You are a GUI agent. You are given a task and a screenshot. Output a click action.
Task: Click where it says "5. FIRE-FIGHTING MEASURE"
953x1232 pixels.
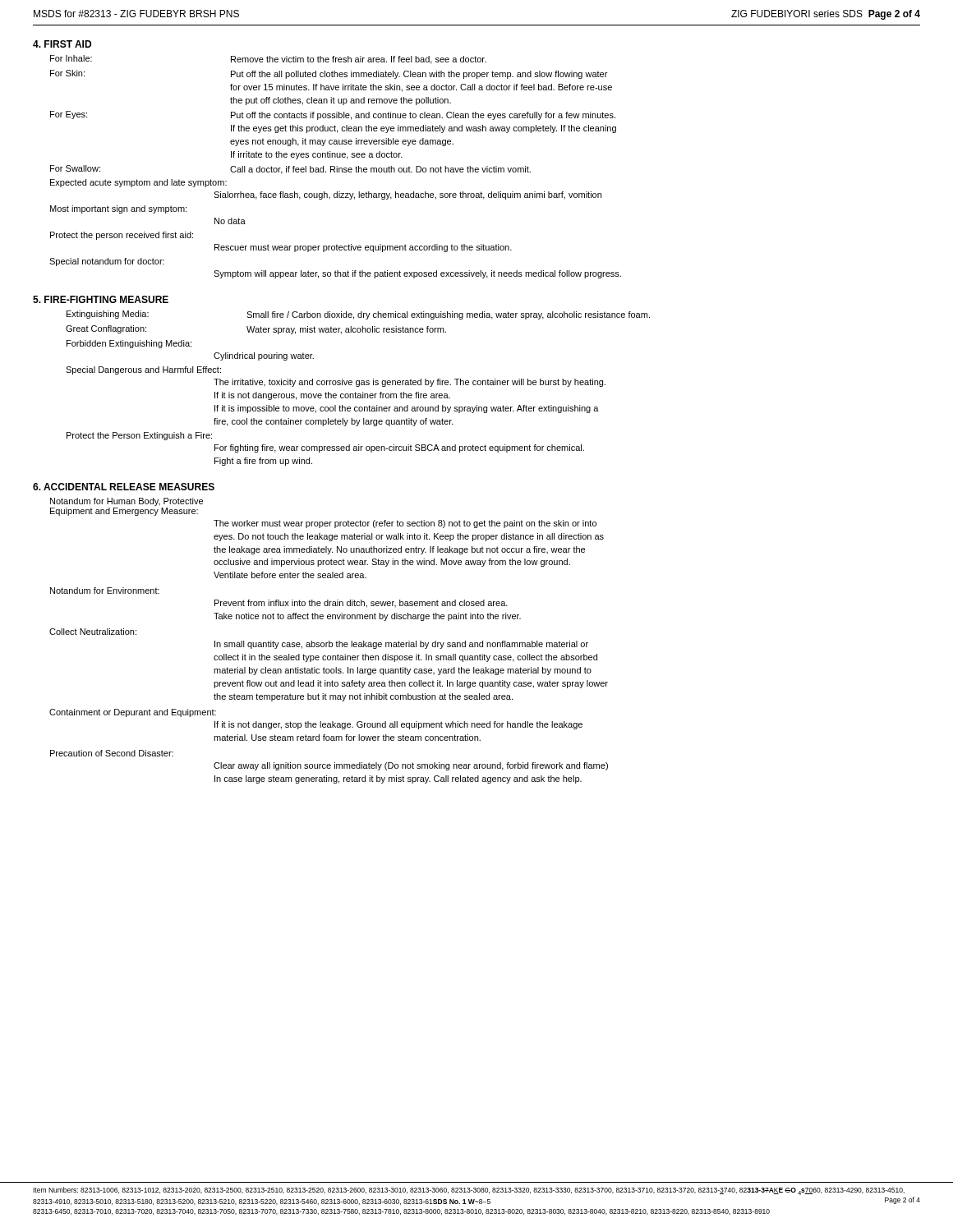(x=101, y=300)
